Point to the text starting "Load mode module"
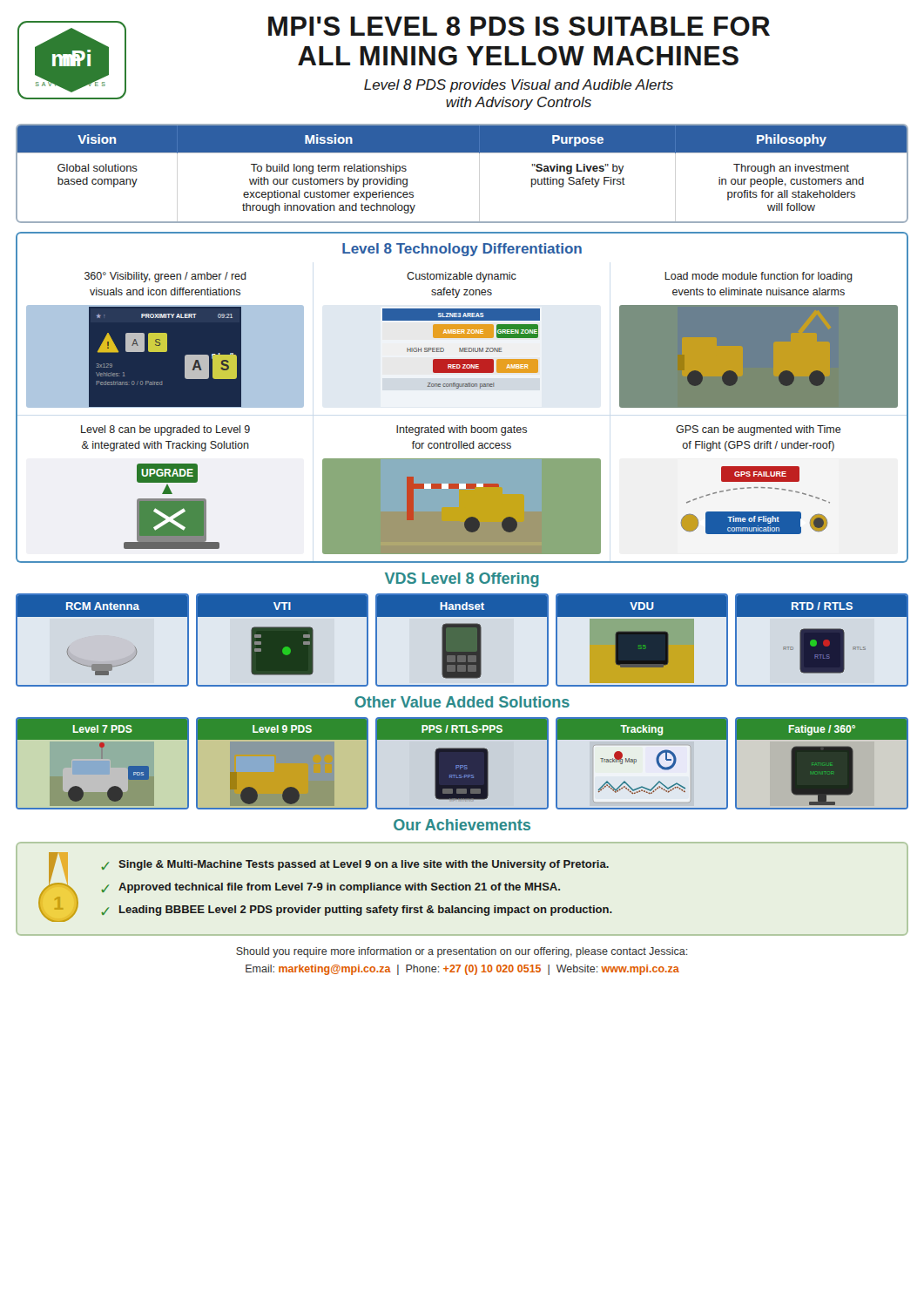The height and width of the screenshot is (1307, 924). (758, 284)
